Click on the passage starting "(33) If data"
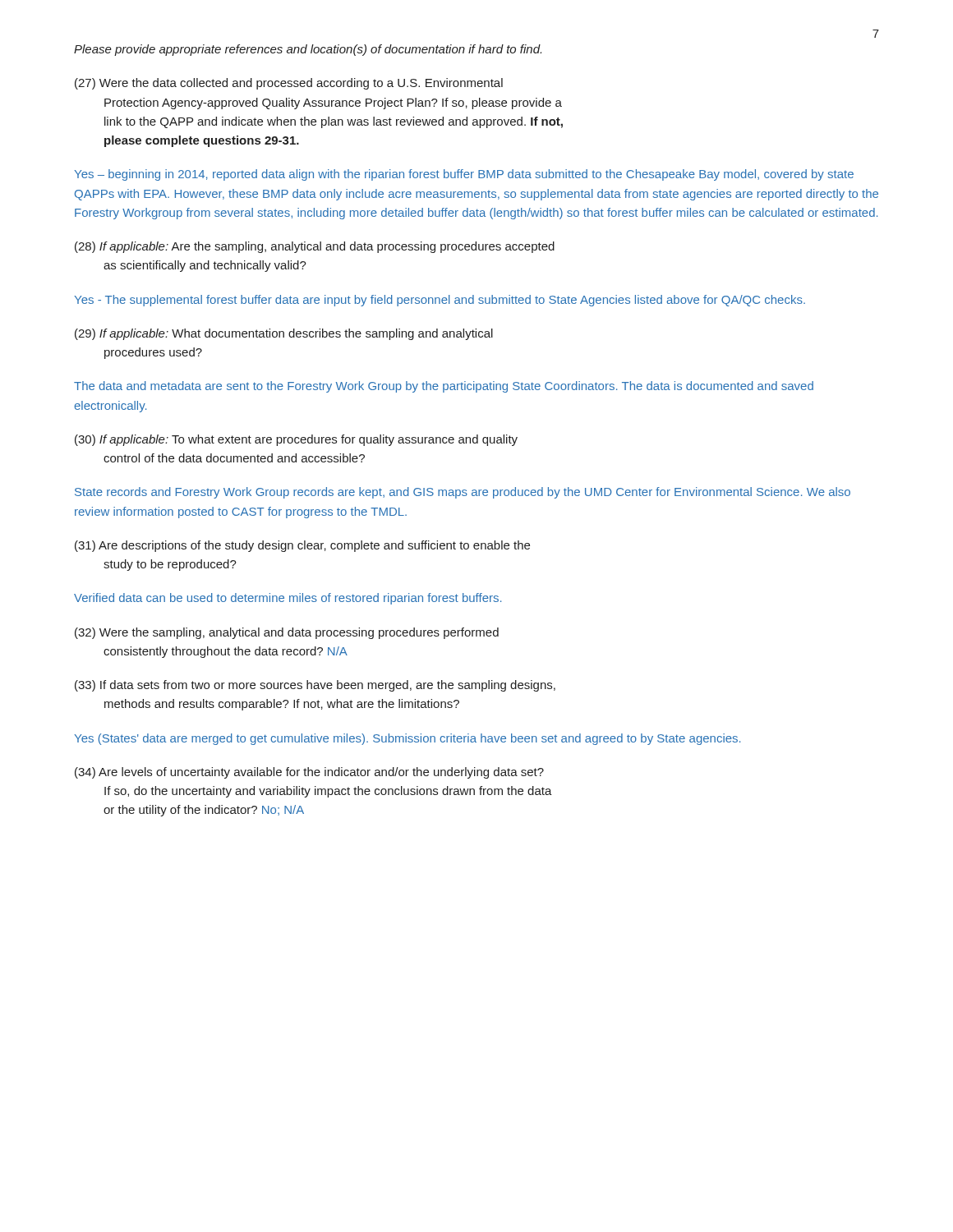953x1232 pixels. pyautogui.click(x=315, y=694)
